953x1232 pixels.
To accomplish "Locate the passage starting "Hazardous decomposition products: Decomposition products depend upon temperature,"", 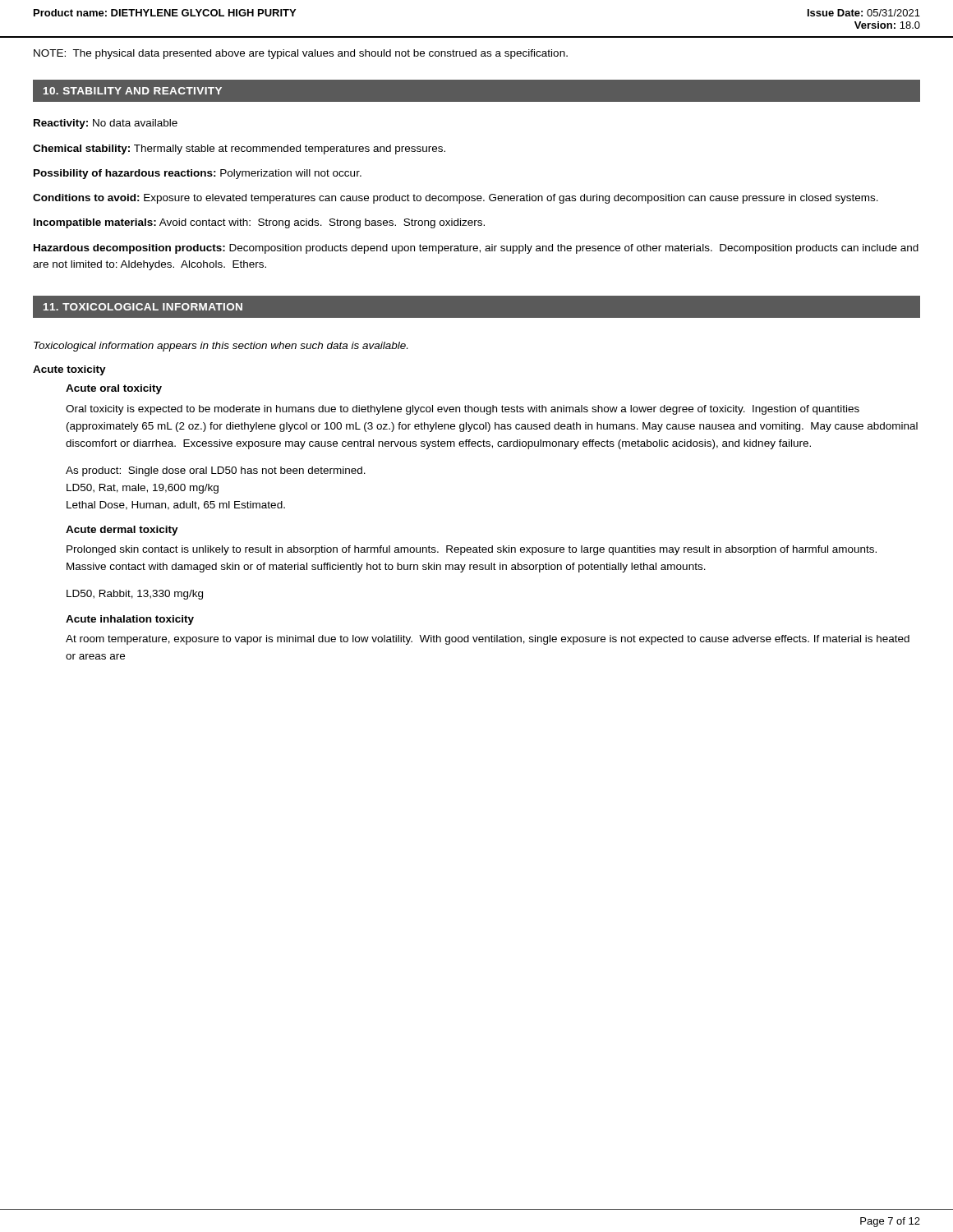I will tap(476, 256).
